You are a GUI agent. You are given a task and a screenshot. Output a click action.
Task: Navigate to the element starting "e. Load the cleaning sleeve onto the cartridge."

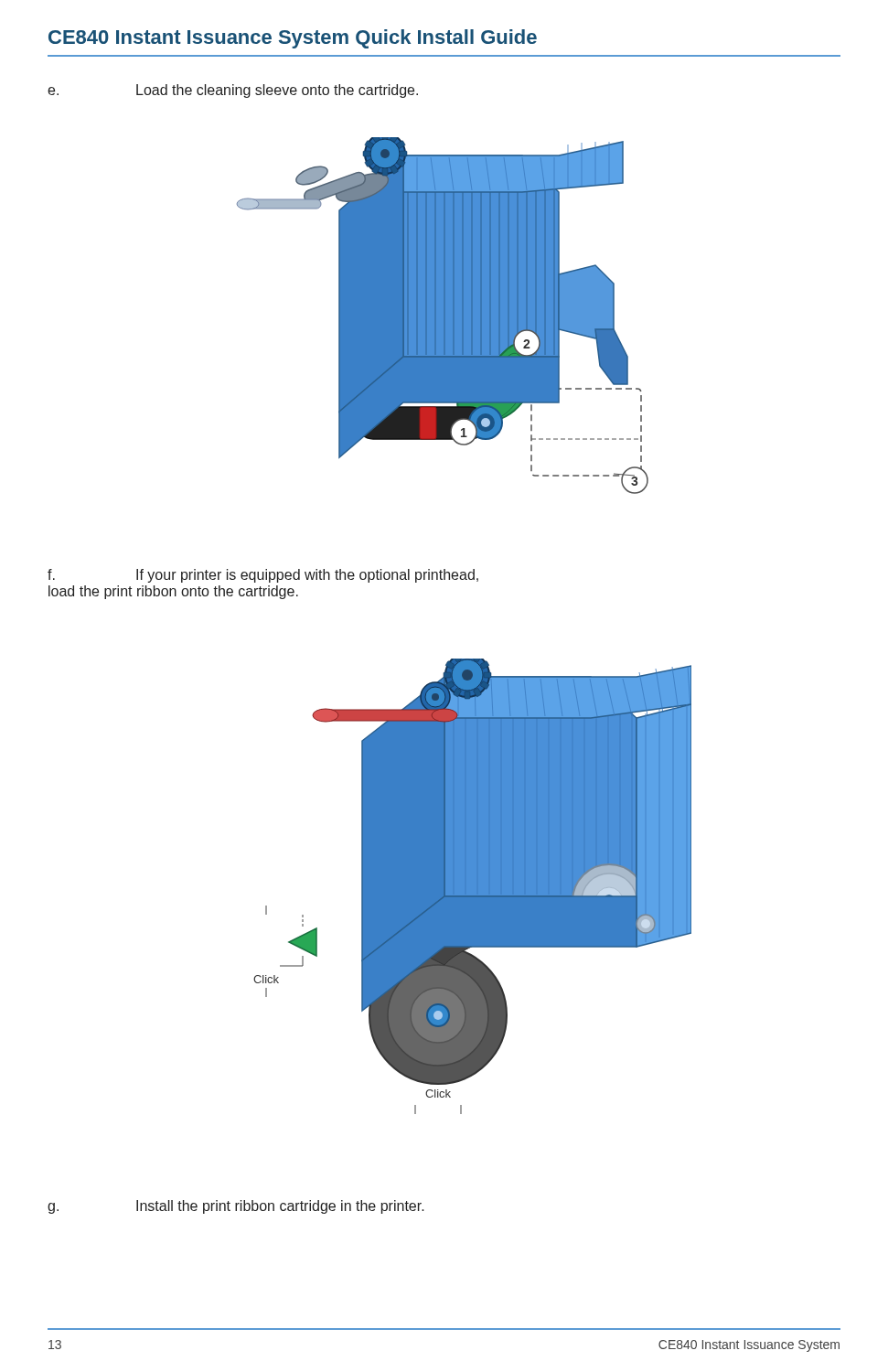click(x=233, y=91)
